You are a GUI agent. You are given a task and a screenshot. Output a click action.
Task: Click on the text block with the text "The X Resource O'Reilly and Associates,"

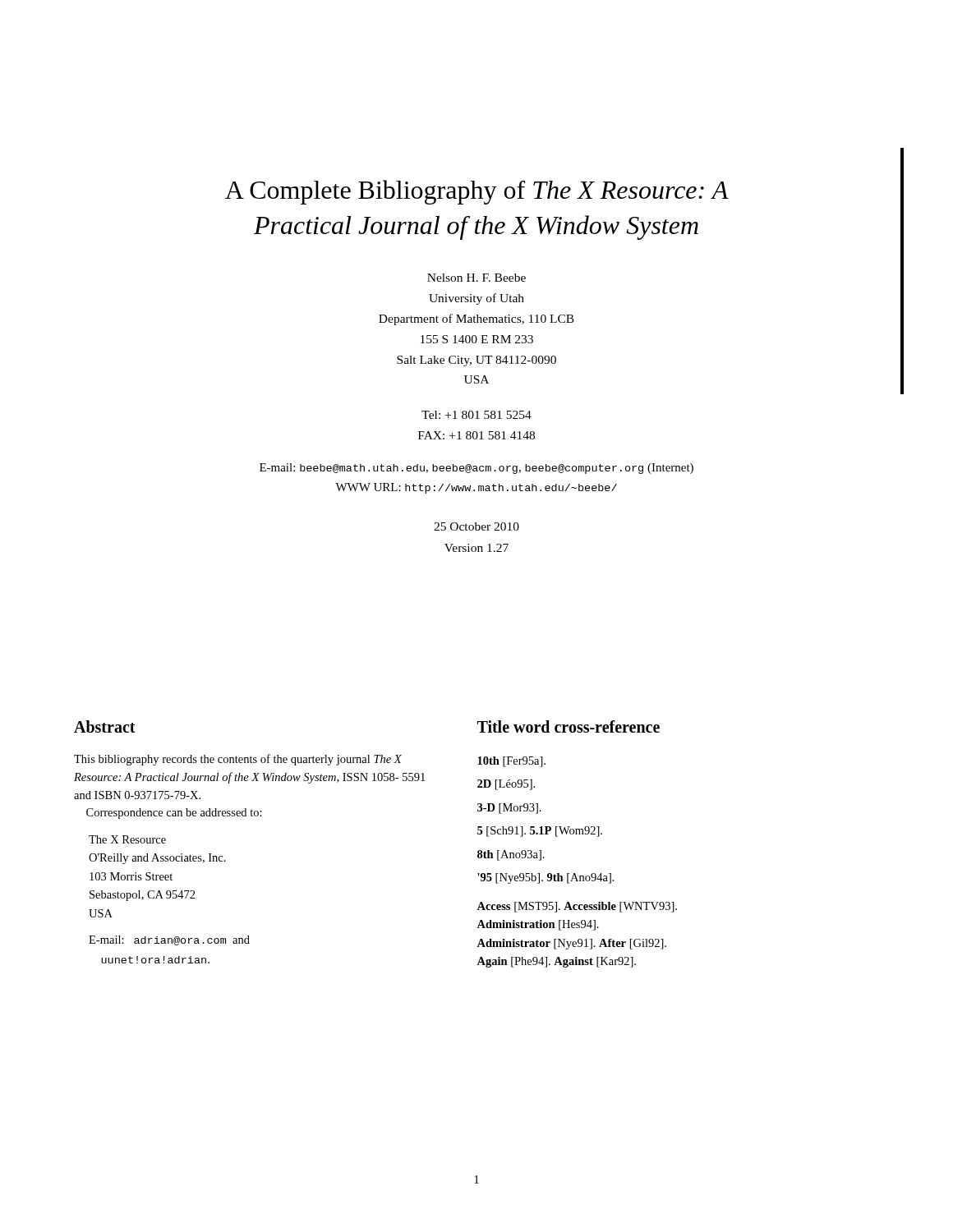click(157, 876)
